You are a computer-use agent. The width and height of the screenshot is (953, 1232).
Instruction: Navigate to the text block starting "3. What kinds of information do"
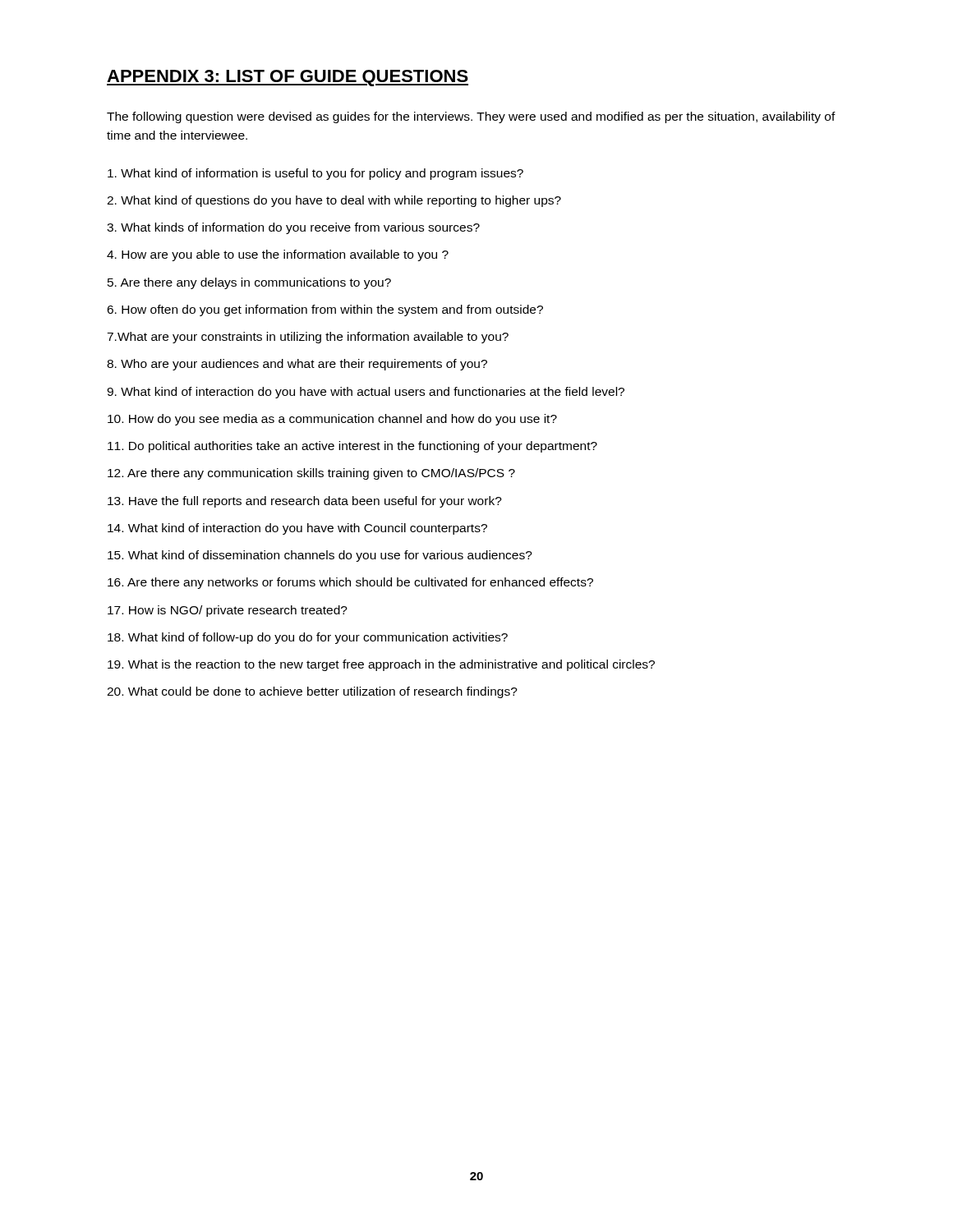point(293,227)
